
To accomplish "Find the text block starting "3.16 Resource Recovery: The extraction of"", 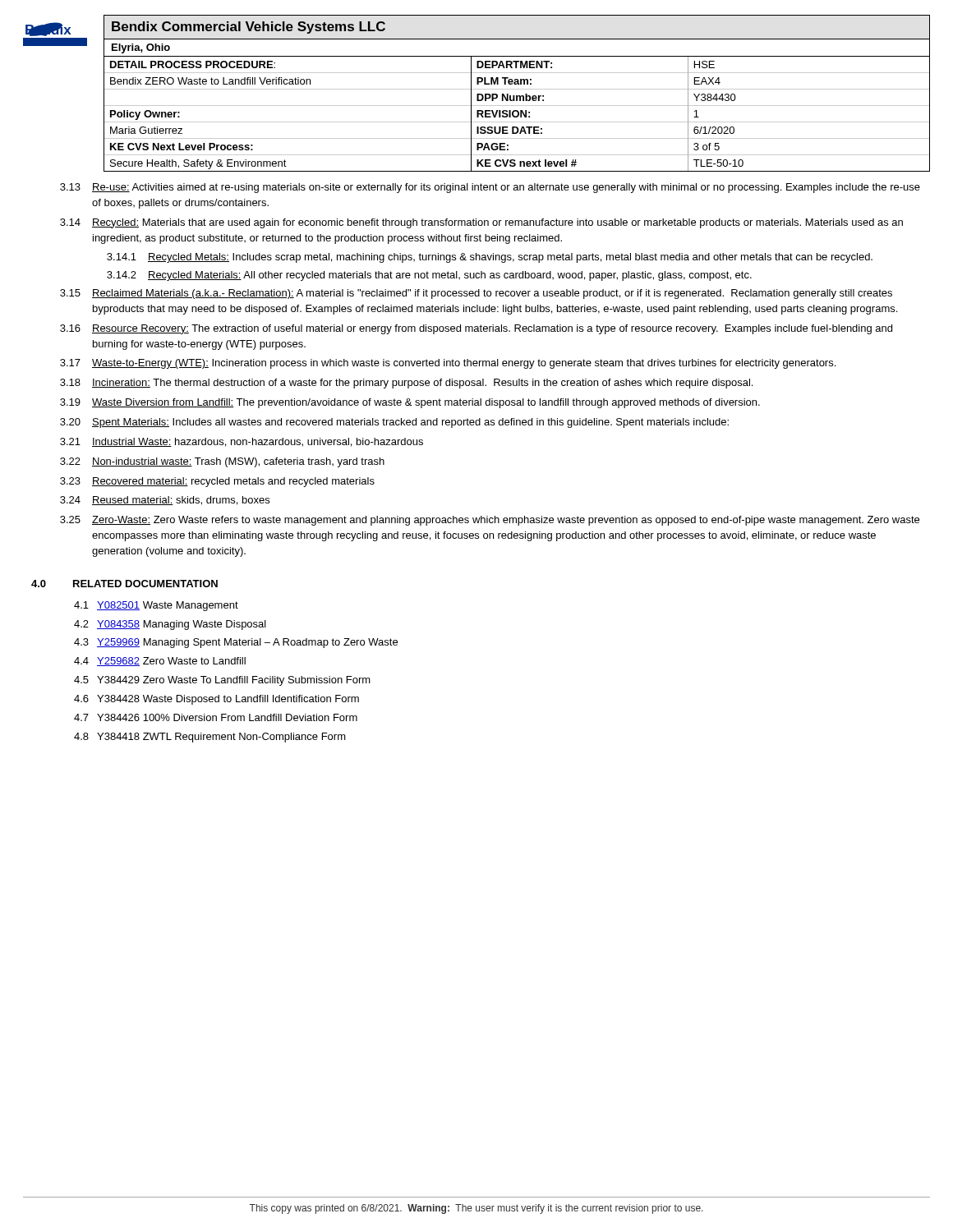I will (x=476, y=336).
